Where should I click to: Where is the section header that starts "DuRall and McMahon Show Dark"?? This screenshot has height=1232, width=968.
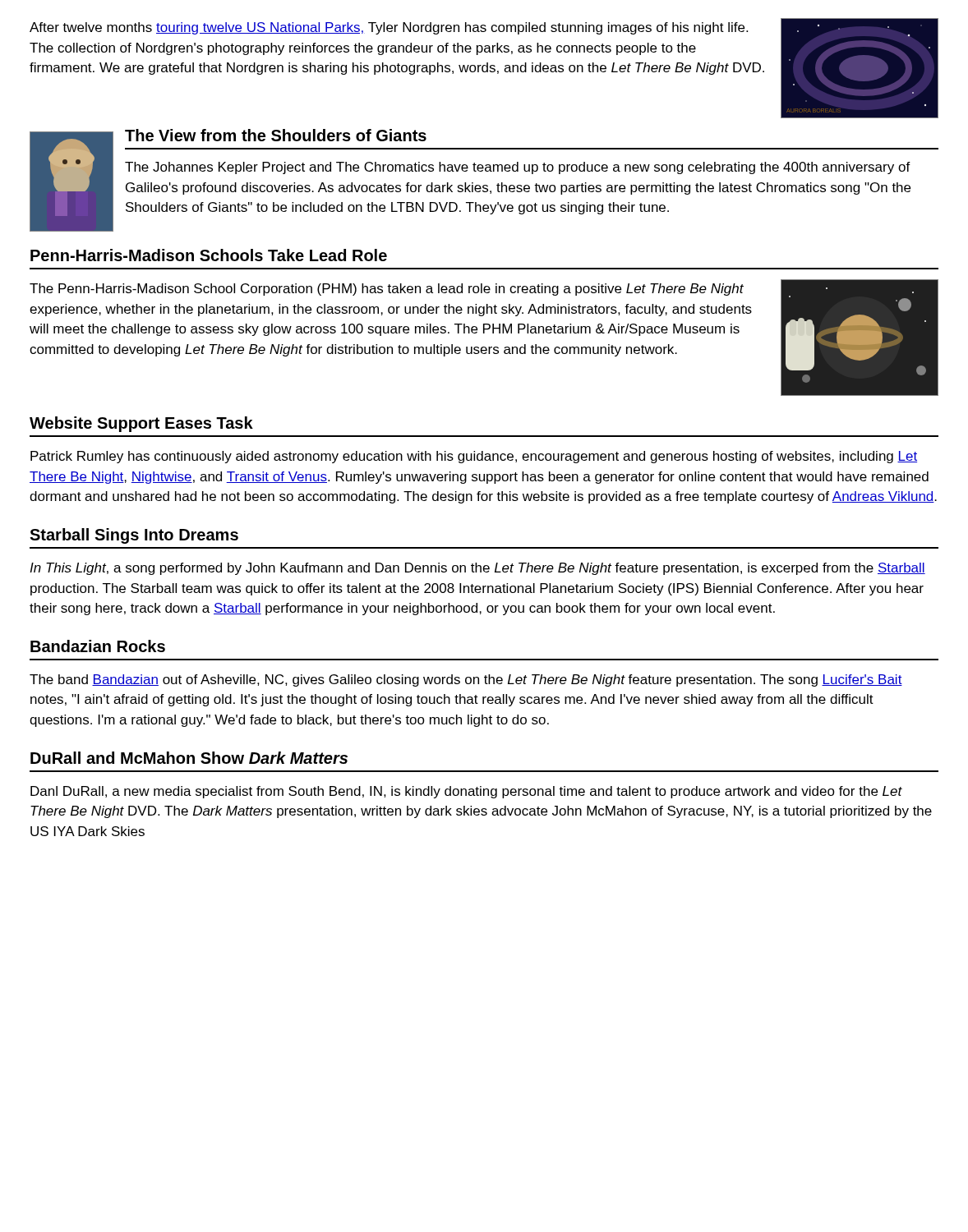point(189,758)
